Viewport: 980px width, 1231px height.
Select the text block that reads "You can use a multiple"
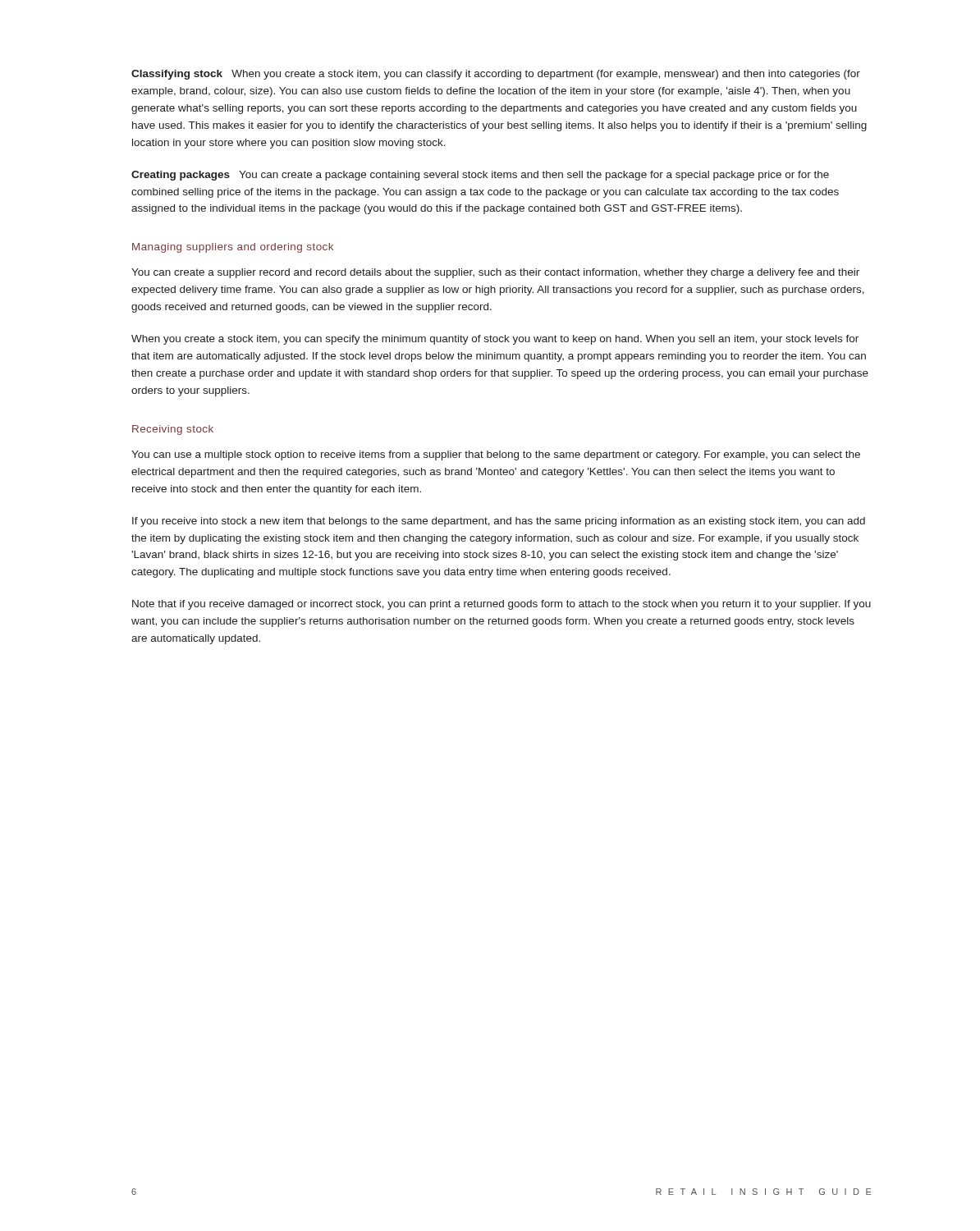point(496,471)
